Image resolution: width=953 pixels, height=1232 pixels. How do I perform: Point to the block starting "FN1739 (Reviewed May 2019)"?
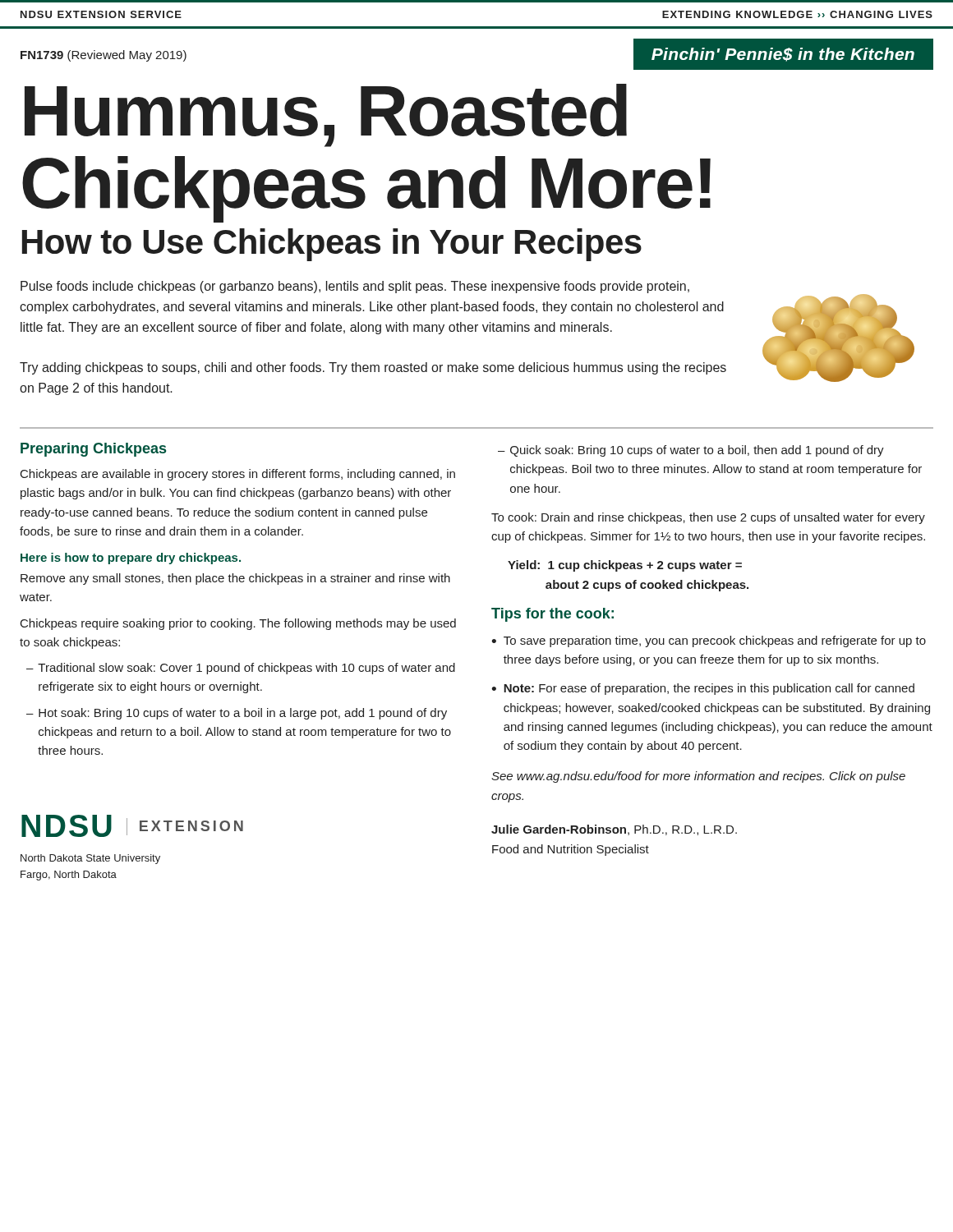[x=103, y=54]
